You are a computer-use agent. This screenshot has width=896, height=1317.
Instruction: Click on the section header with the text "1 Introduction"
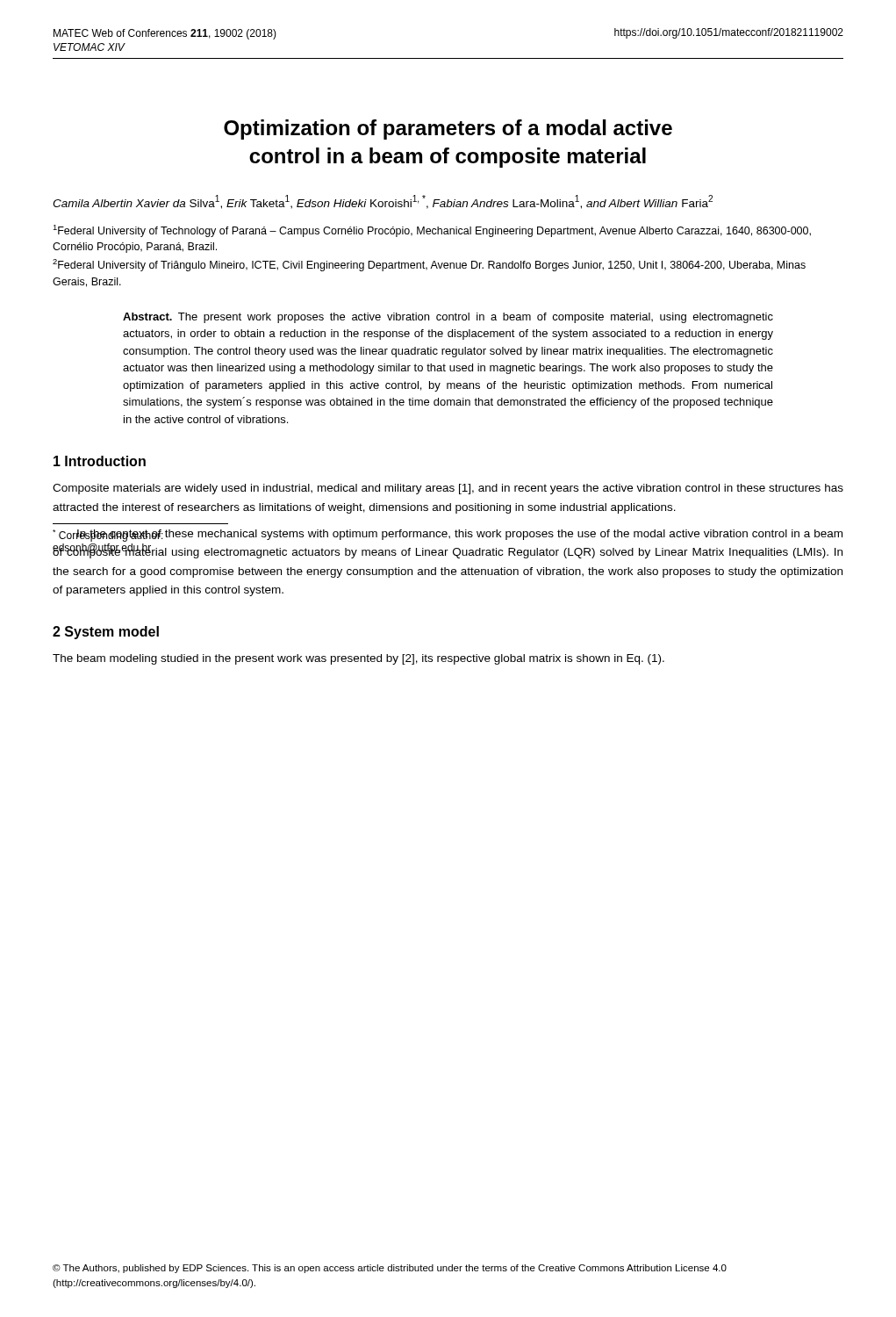(x=99, y=462)
